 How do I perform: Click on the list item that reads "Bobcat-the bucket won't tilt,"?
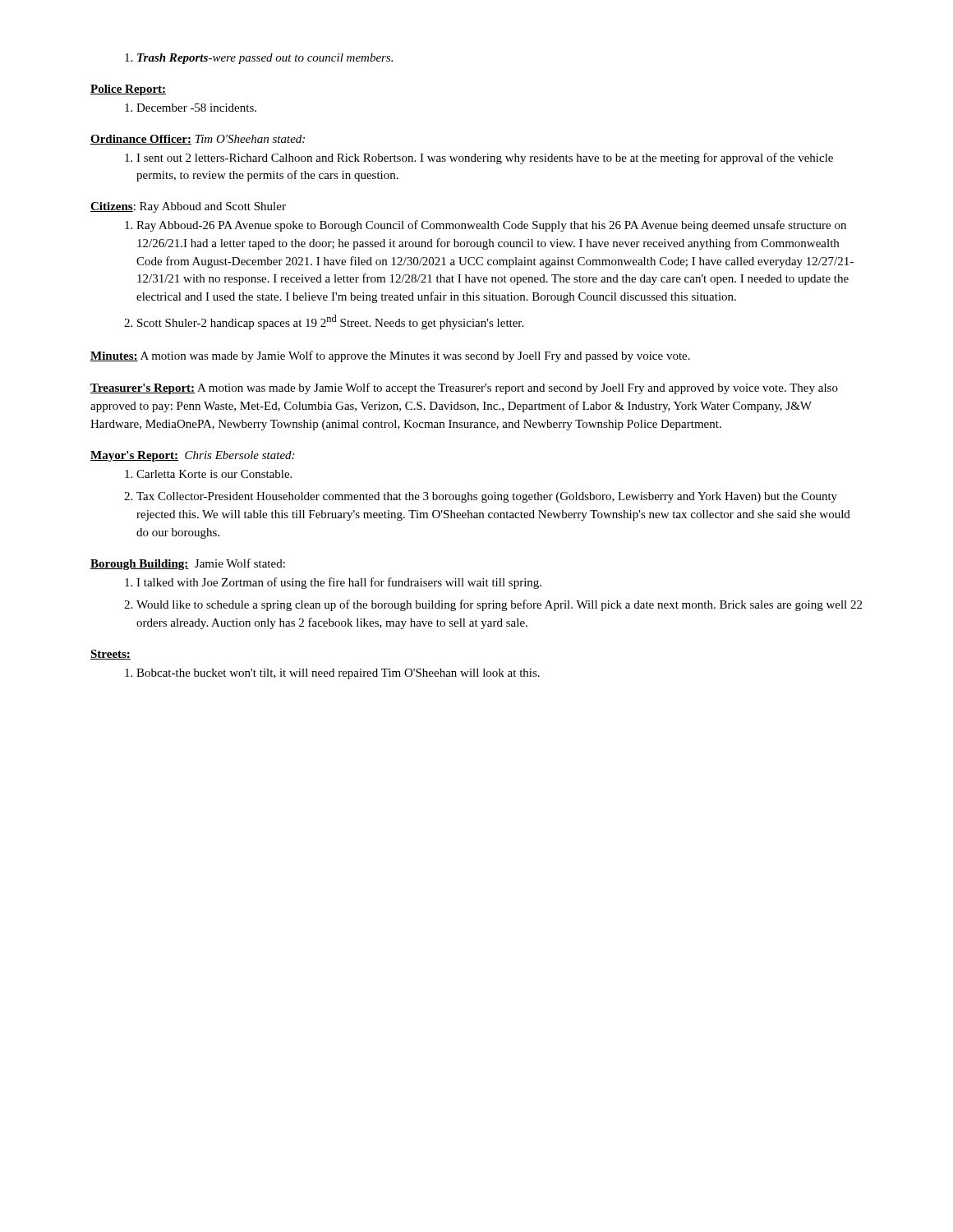pos(491,673)
